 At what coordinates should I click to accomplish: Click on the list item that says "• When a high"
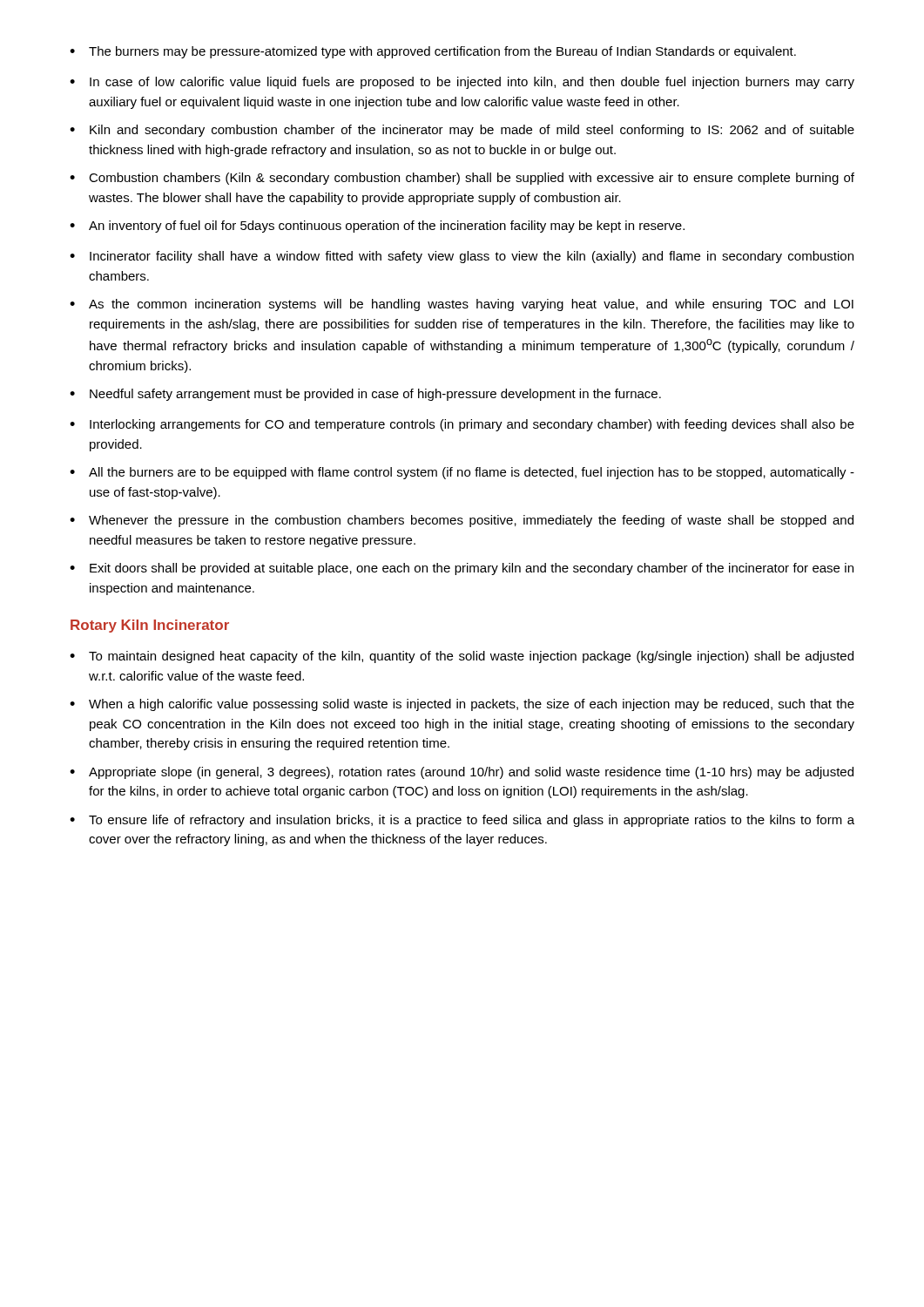pyautogui.click(x=462, y=724)
